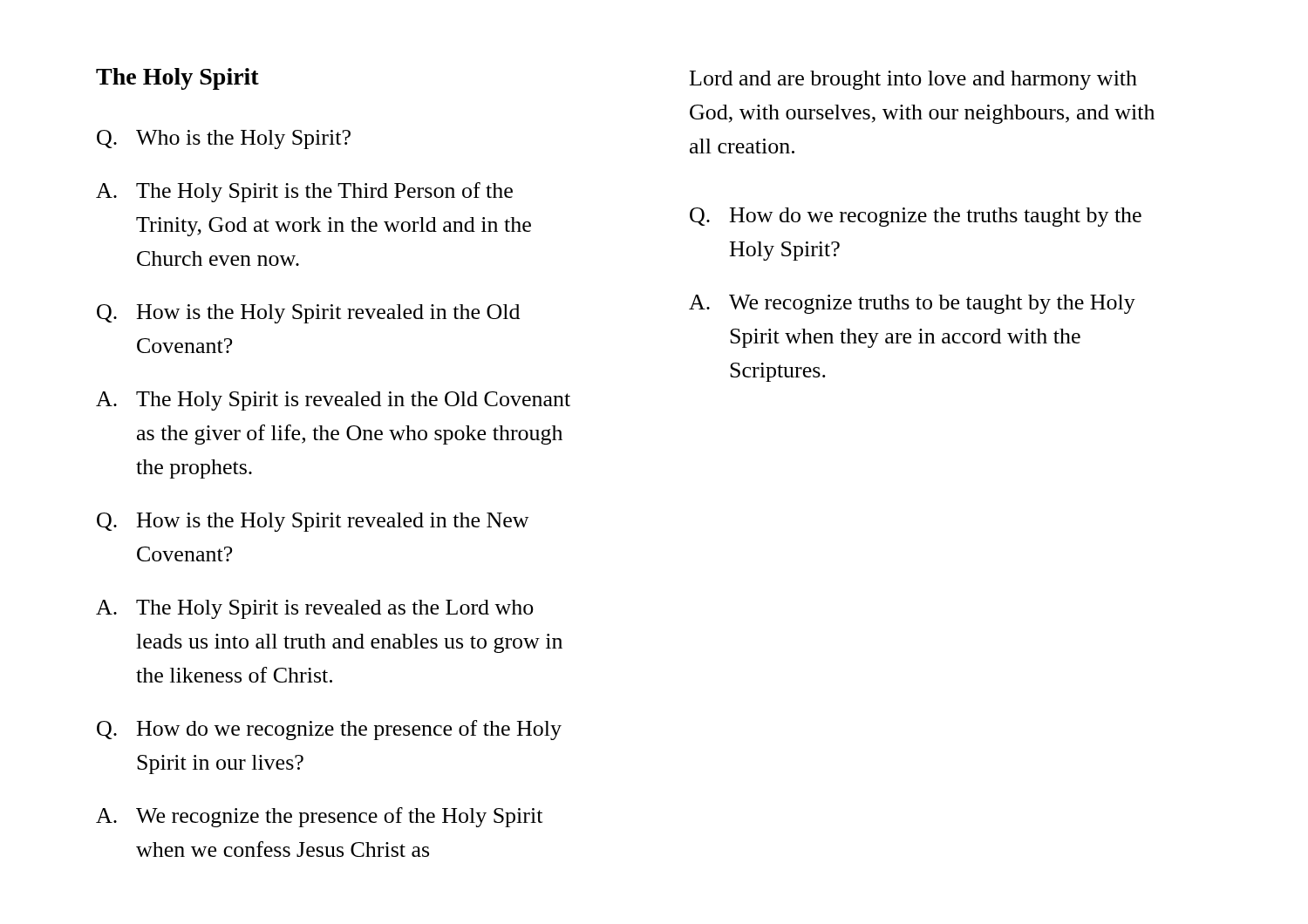The width and height of the screenshot is (1308, 924).
Task: Find the list item containing "A. The Holy Spirit is revealed in"
Action: click(340, 433)
